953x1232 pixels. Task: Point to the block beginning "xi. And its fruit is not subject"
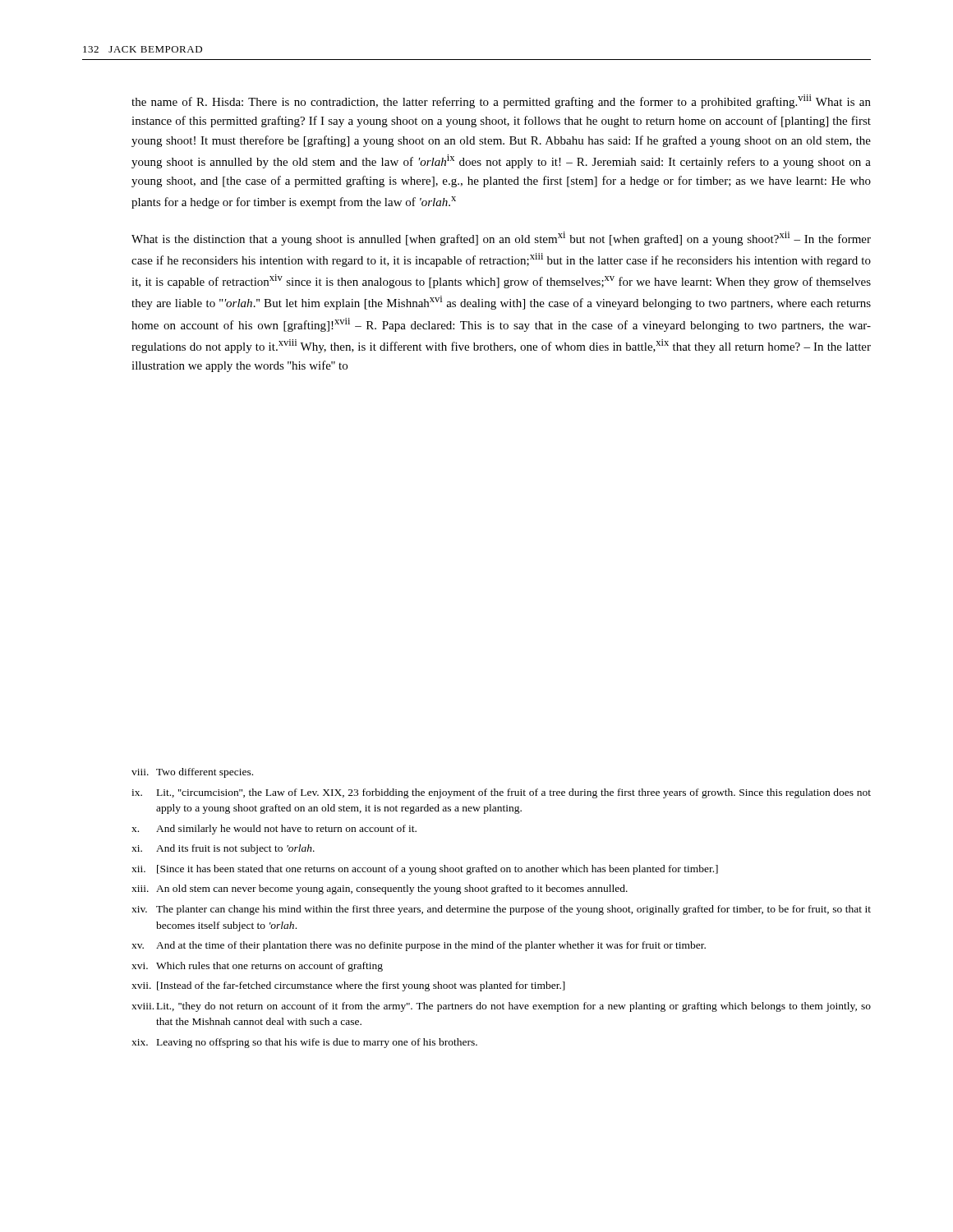click(223, 849)
